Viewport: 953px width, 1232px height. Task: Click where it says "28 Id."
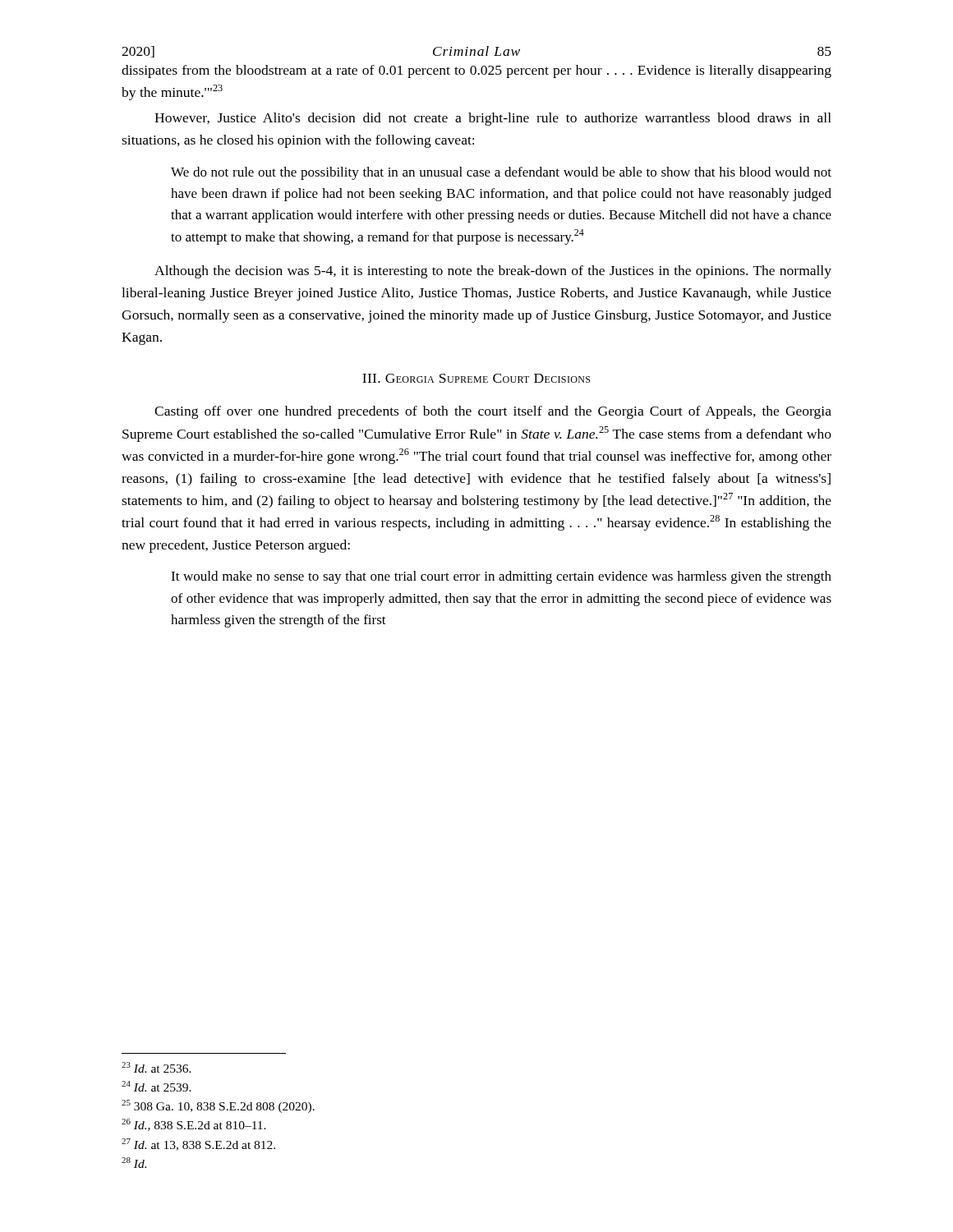135,1162
